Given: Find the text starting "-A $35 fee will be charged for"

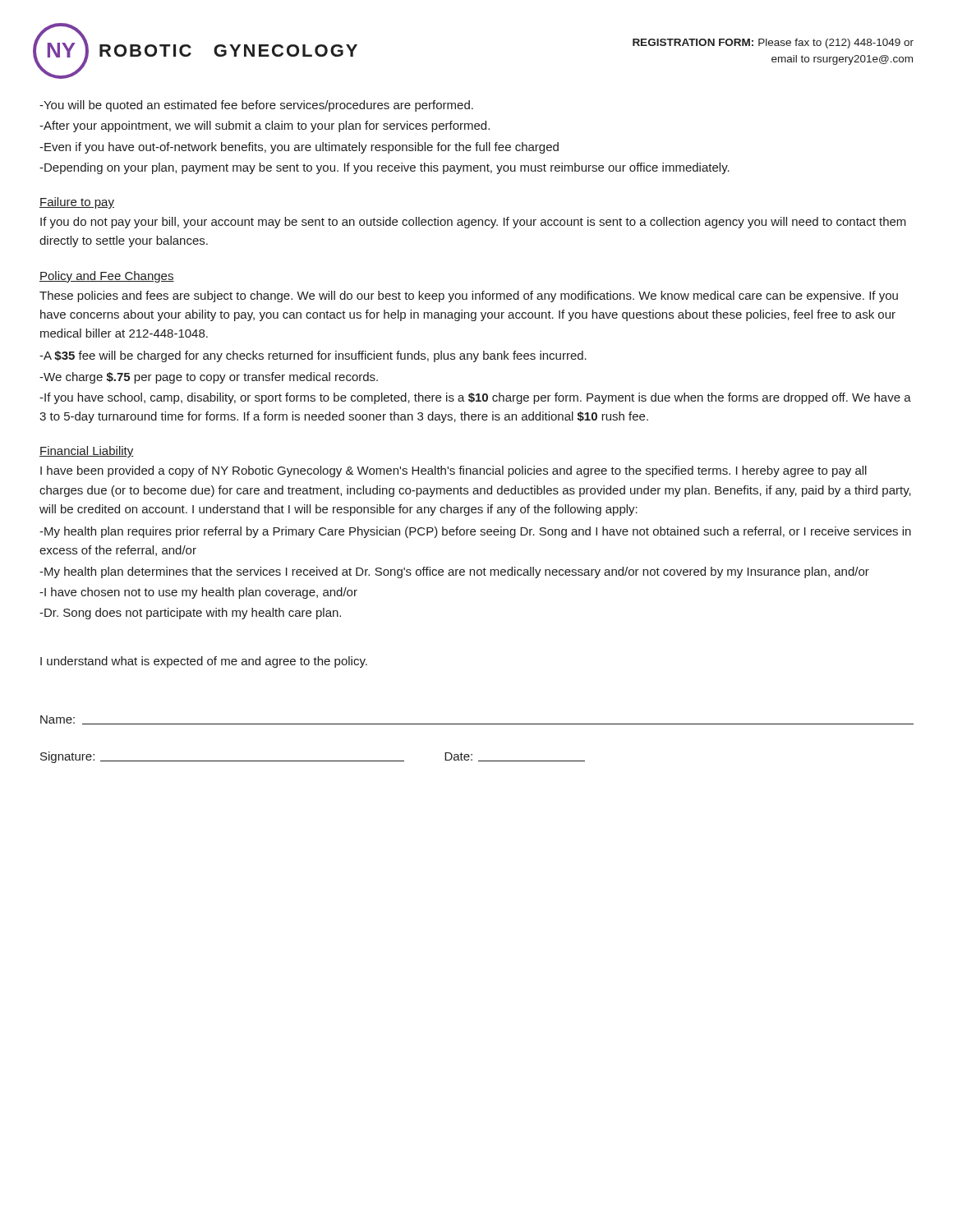Looking at the screenshot, I should point(313,355).
